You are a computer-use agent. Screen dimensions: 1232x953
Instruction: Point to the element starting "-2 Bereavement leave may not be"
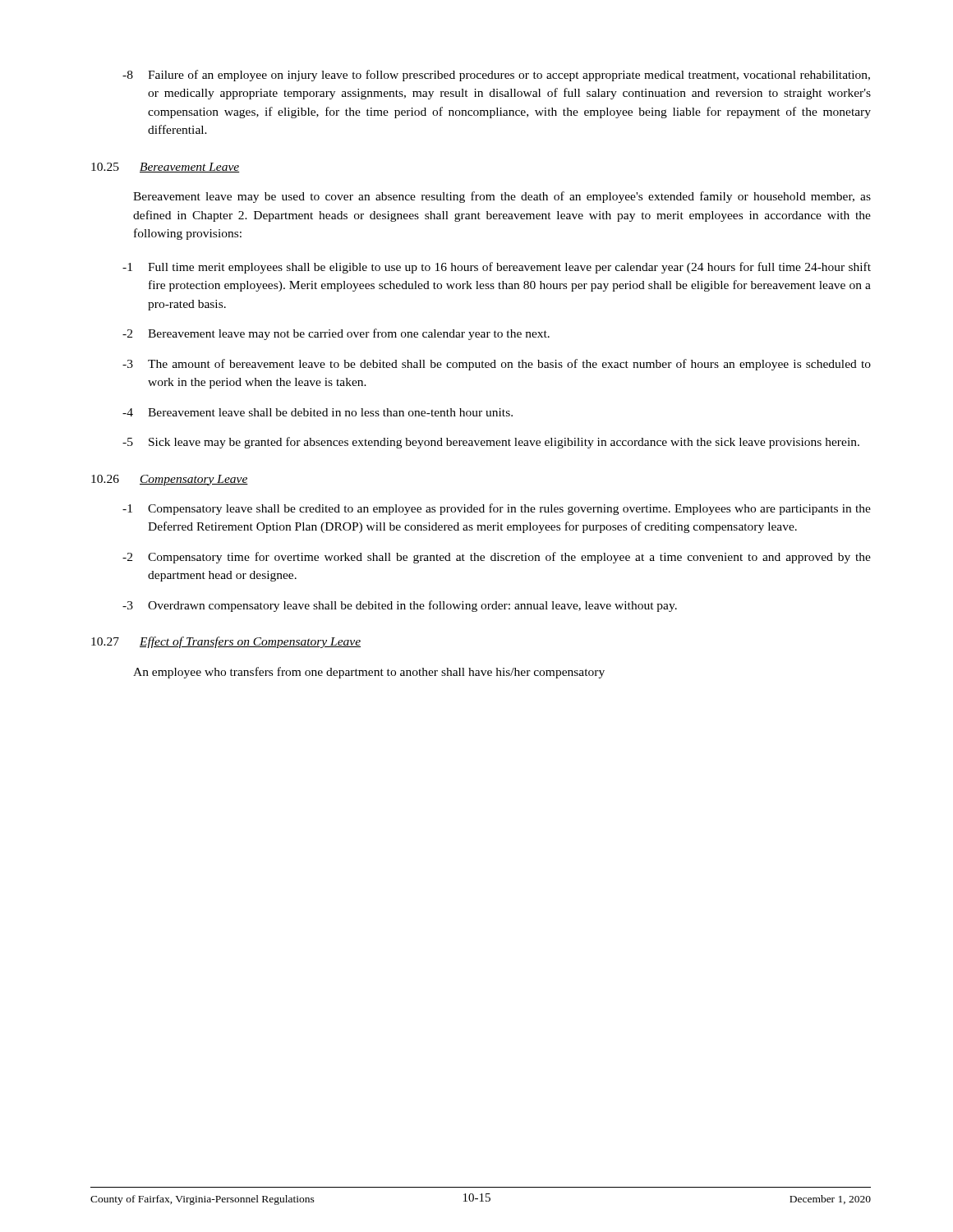click(x=481, y=334)
